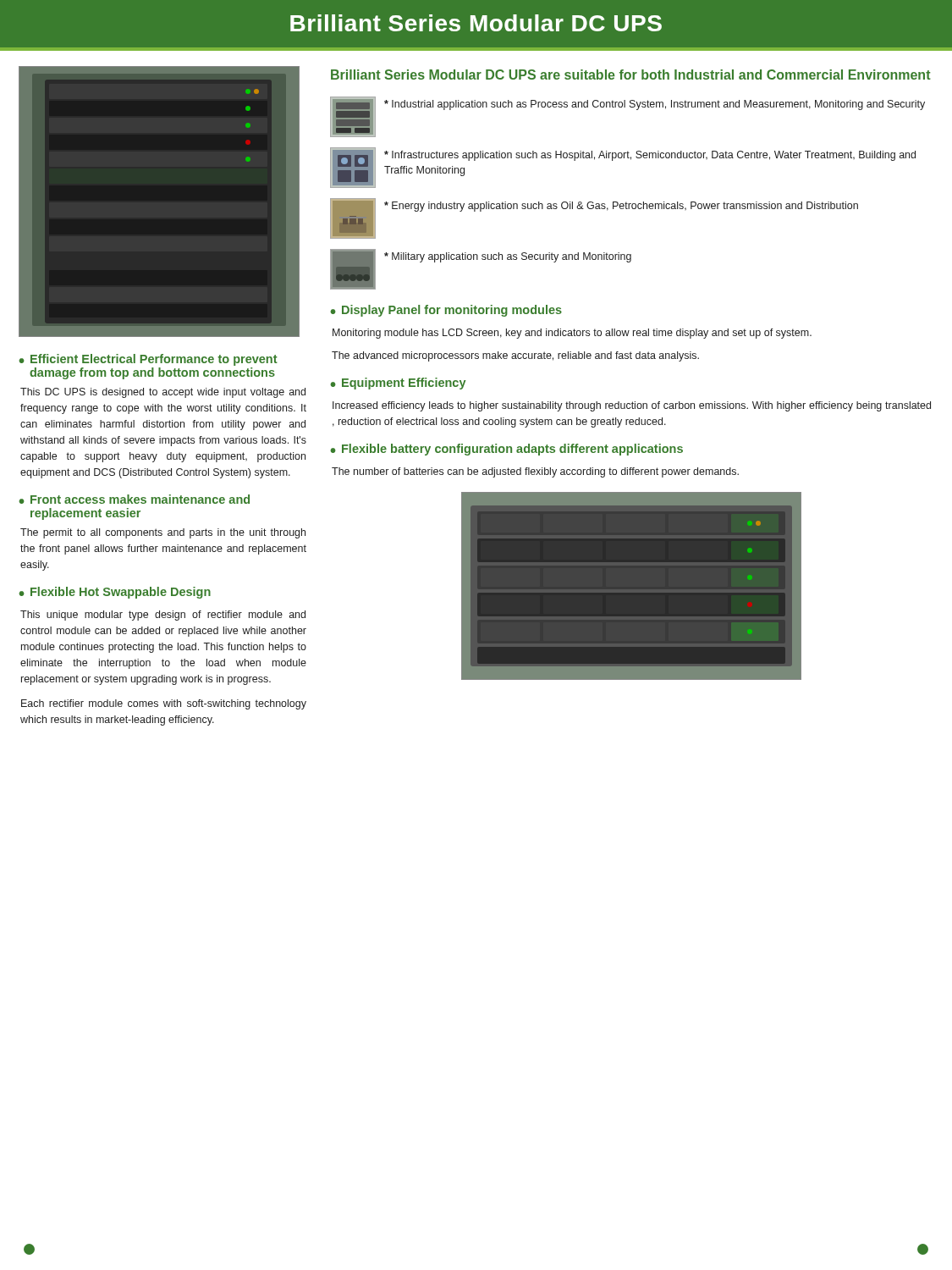Image resolution: width=952 pixels, height=1270 pixels.
Task: Click the passage that begins "The advanced microprocessors make accurate, reliable and"
Action: pos(516,355)
